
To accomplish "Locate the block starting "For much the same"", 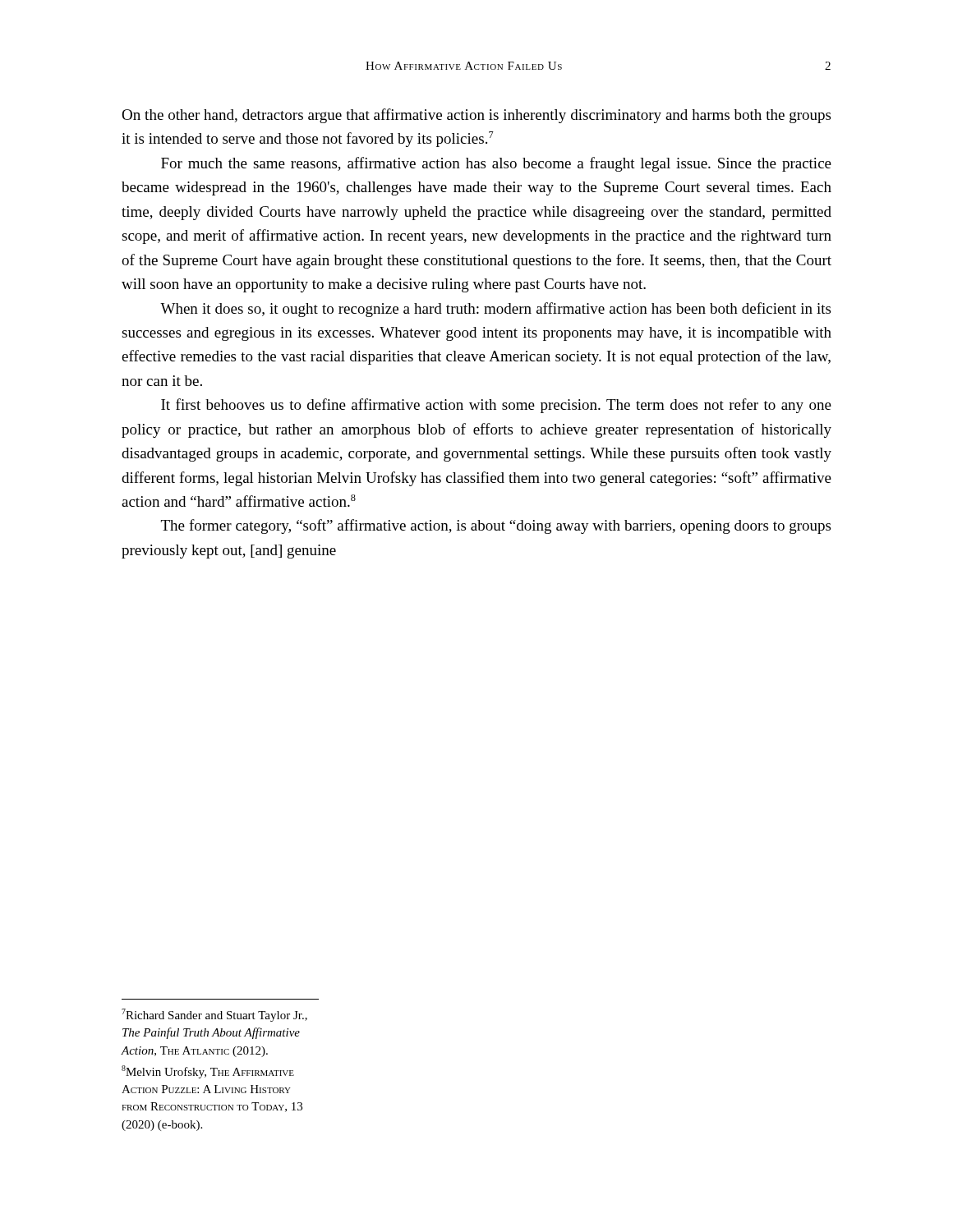I will click(476, 224).
